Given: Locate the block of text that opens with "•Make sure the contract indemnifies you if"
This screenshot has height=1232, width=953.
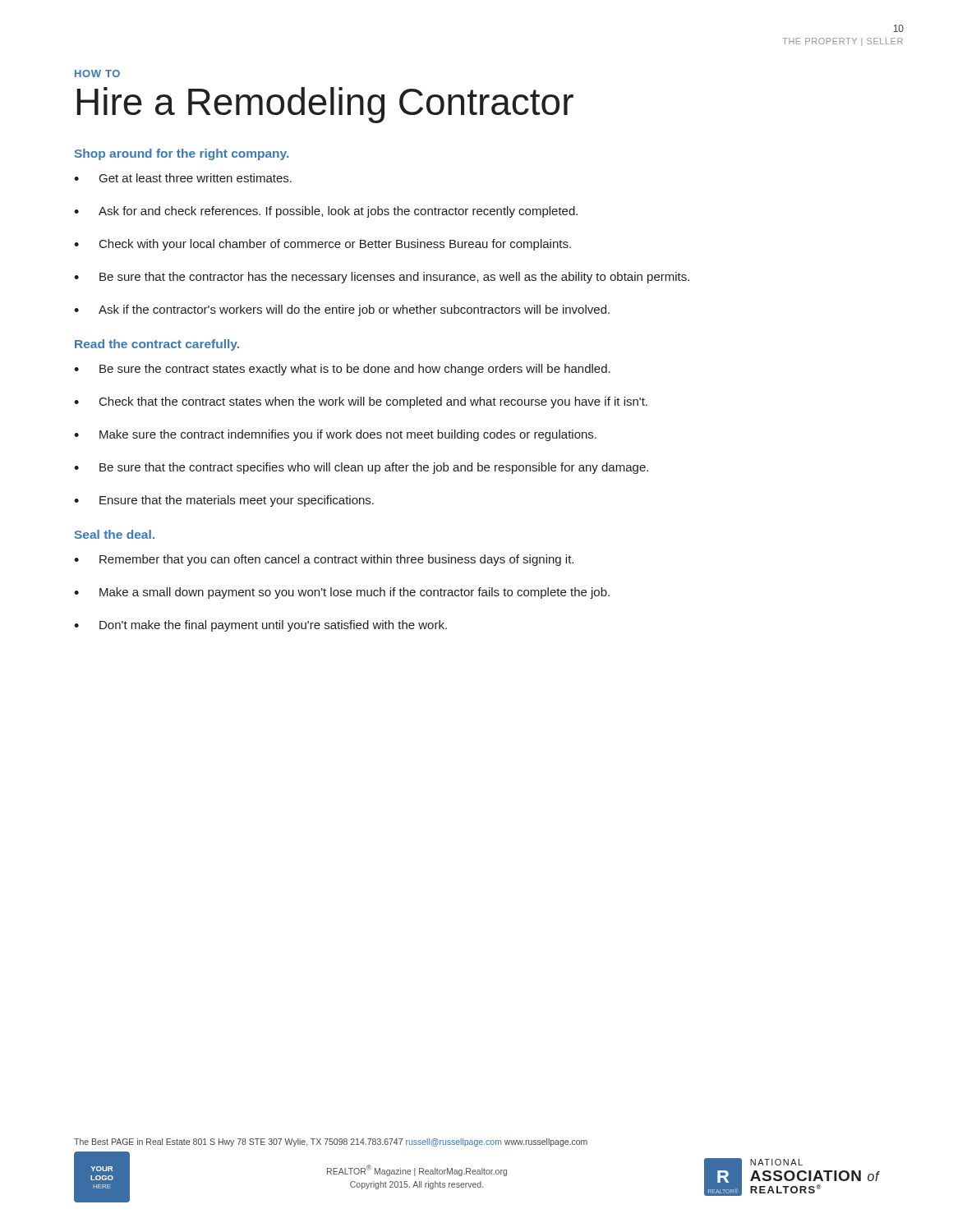Looking at the screenshot, I should 336,436.
